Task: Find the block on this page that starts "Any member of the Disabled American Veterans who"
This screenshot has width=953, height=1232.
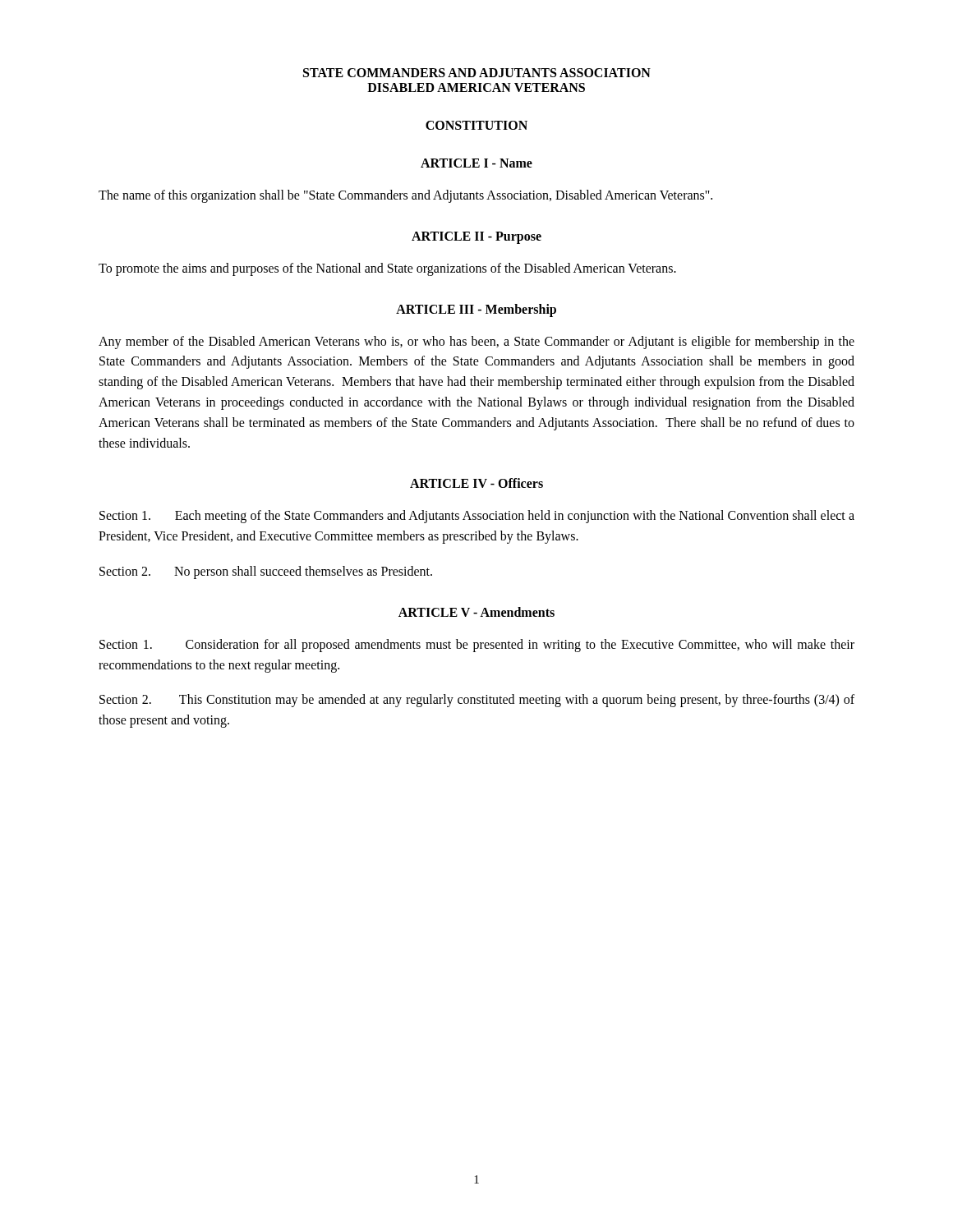Action: [476, 392]
